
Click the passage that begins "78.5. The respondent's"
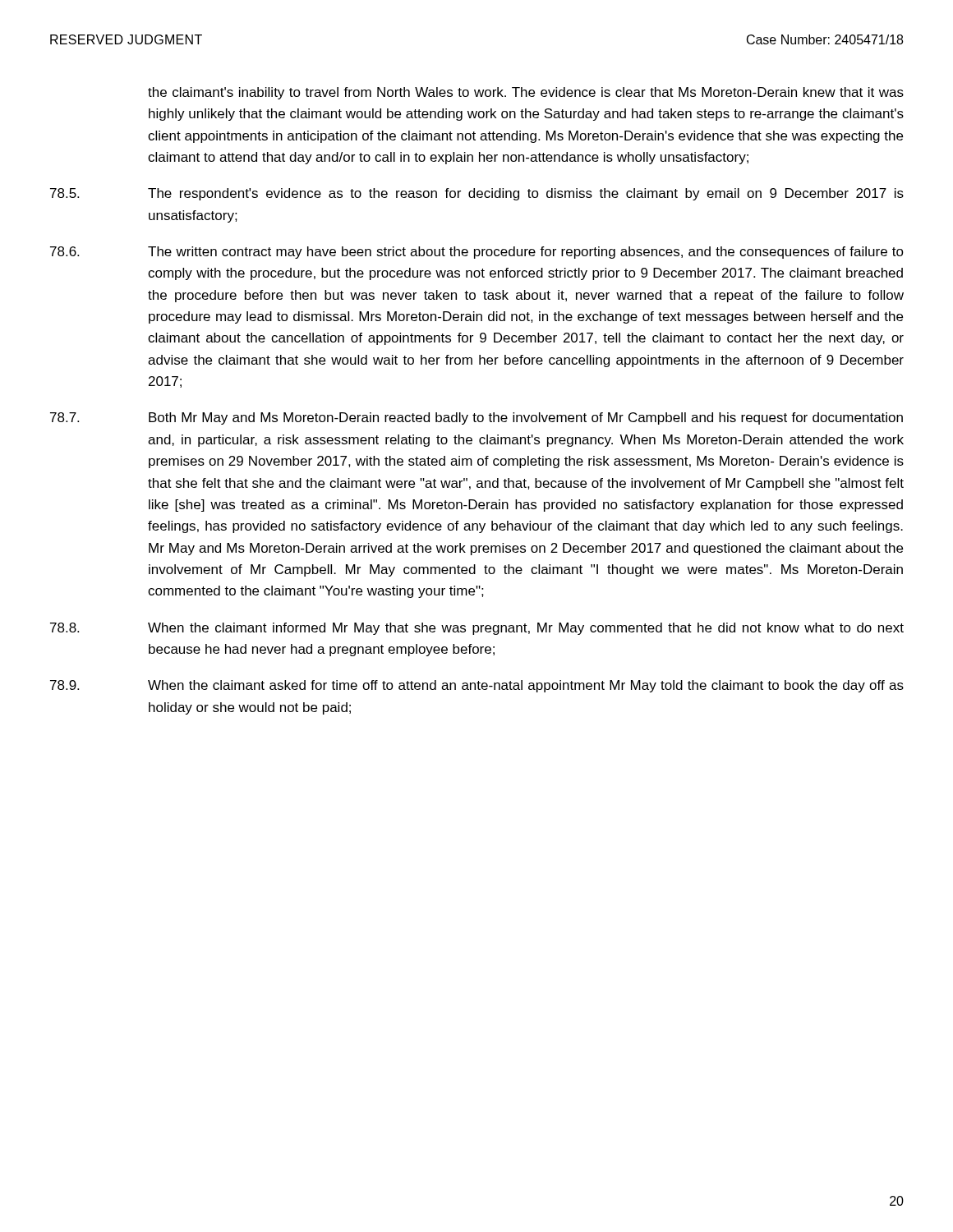(x=476, y=205)
